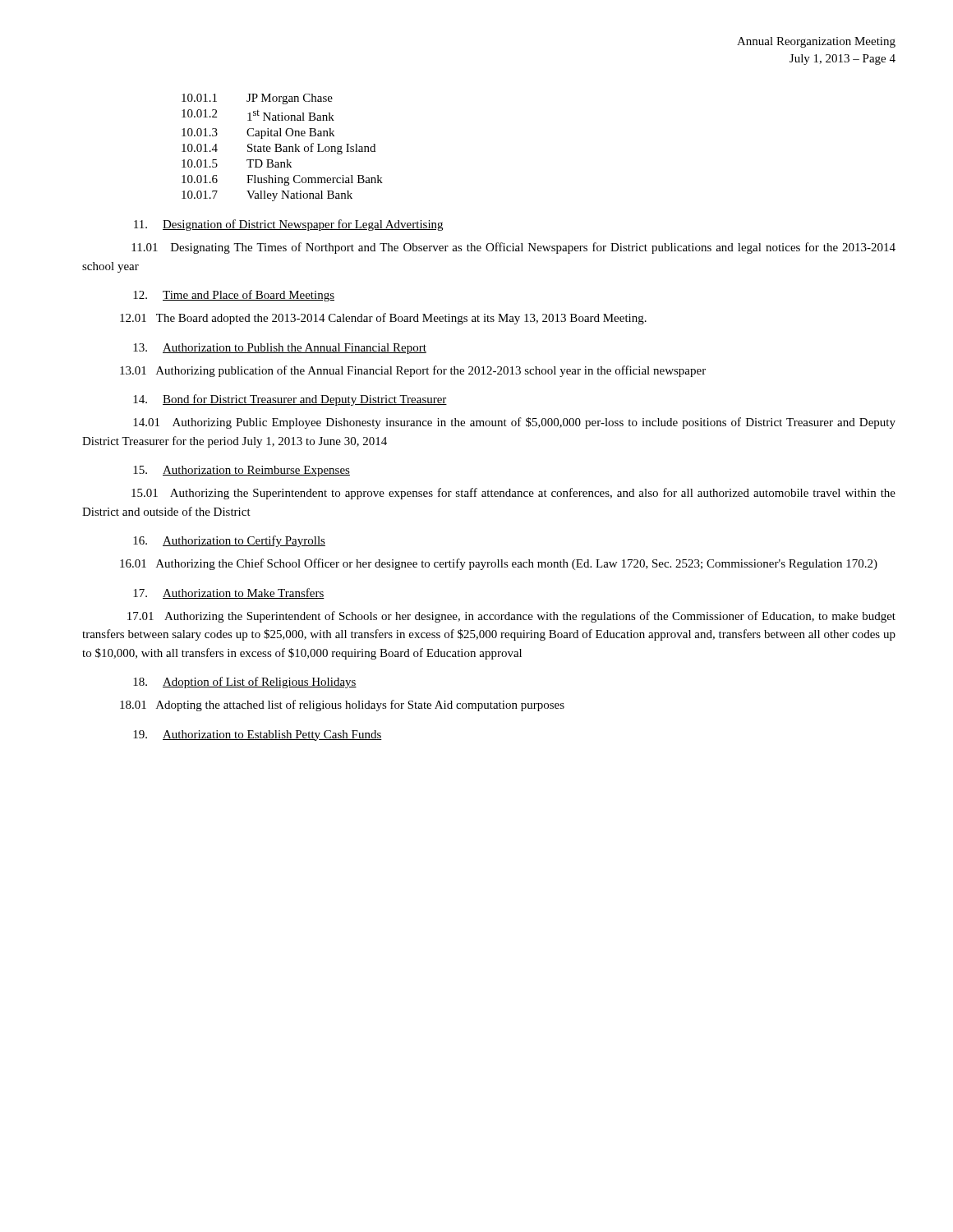Select the text block with the text "01 Designating The Times of"

point(489,256)
